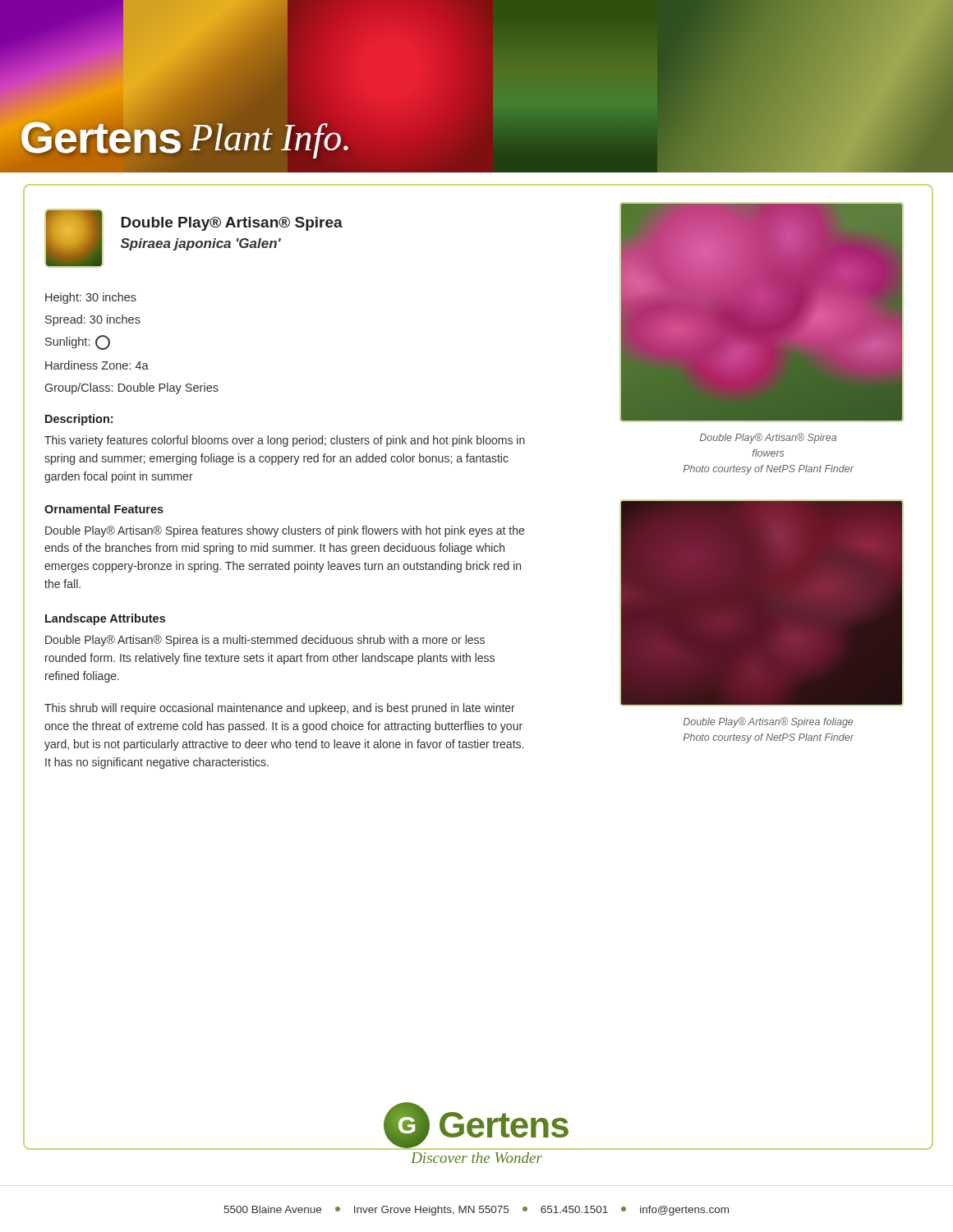Viewport: 953px width, 1232px height.
Task: Click on the text containing "Spread: 30 inches"
Action: pyautogui.click(x=92, y=320)
